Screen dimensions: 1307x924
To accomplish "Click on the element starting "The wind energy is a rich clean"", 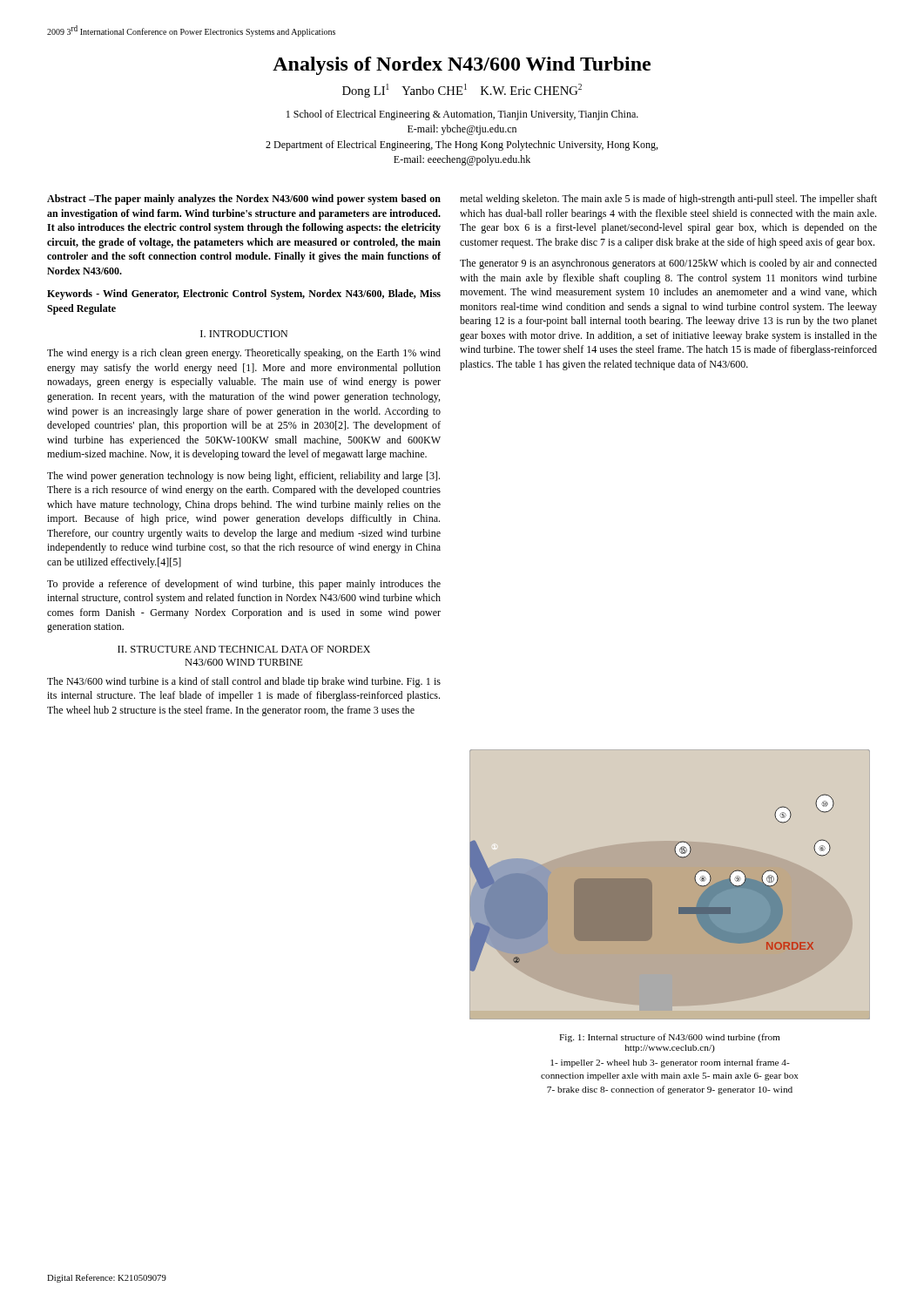I will [244, 490].
